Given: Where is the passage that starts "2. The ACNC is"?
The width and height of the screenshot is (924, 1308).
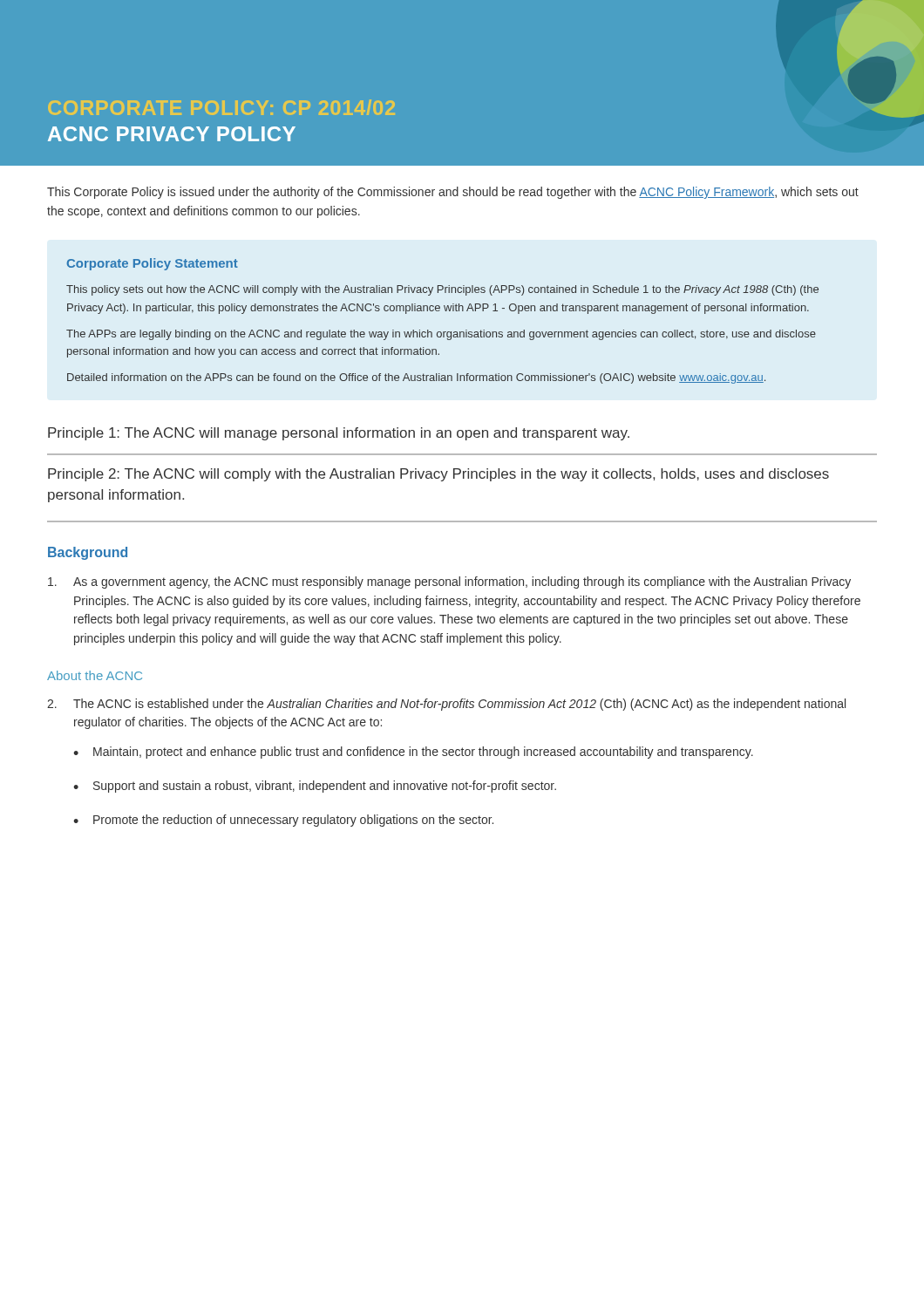Looking at the screenshot, I should (x=446, y=705).
